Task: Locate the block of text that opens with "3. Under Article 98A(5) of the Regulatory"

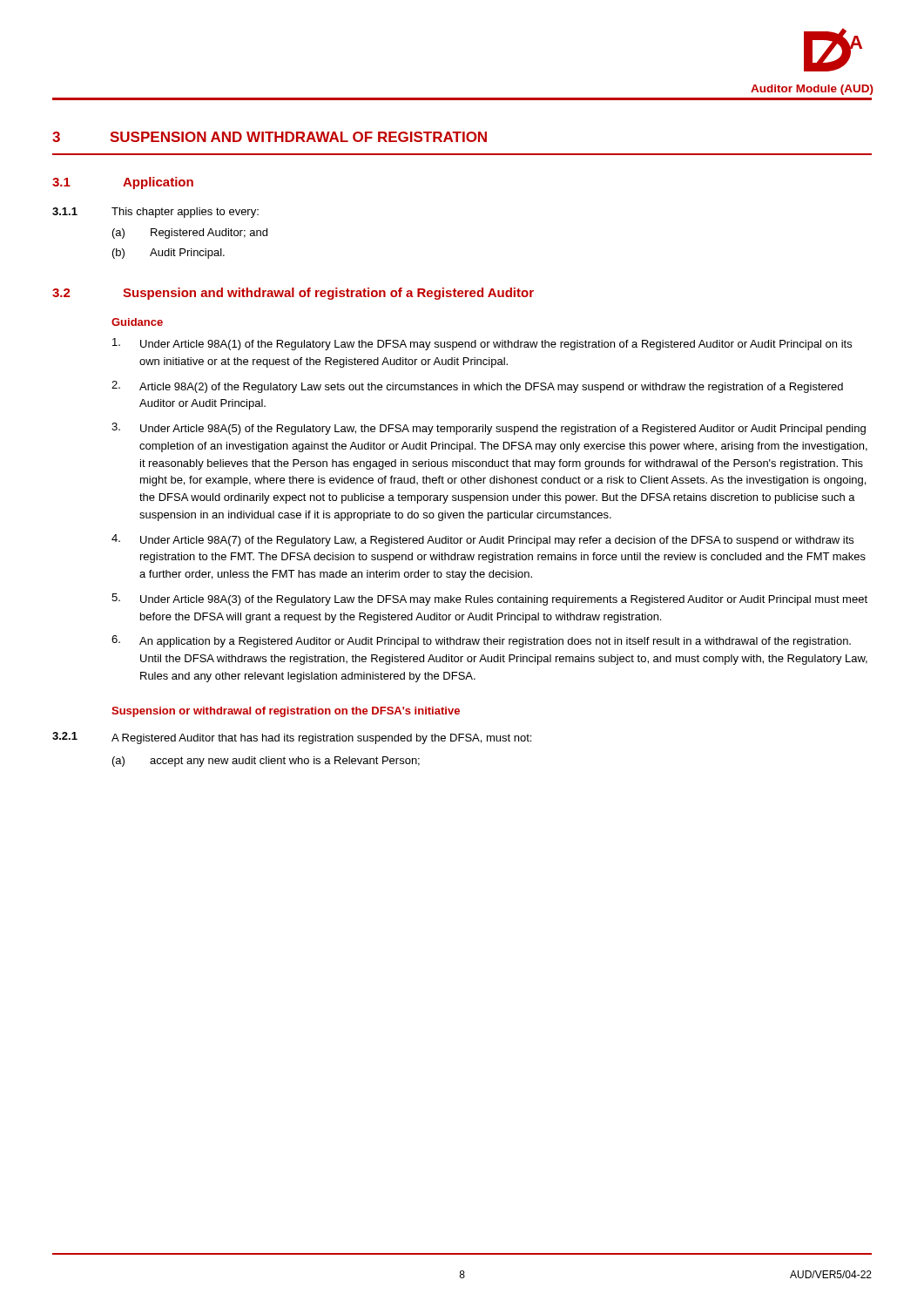Action: coord(492,472)
